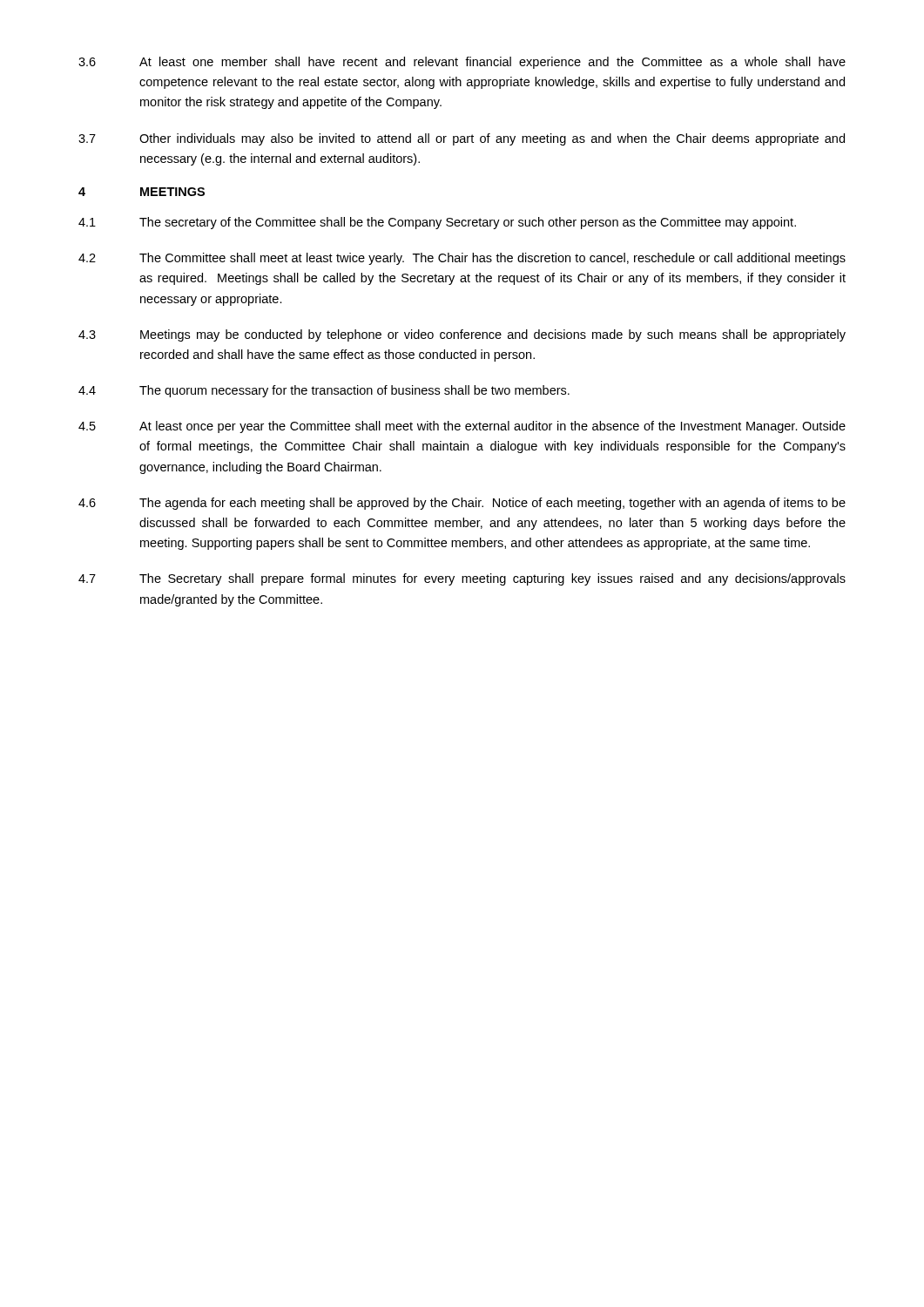Click on the list item with the text "4.3 Meetings may be conducted"
The width and height of the screenshot is (924, 1307).
[462, 345]
